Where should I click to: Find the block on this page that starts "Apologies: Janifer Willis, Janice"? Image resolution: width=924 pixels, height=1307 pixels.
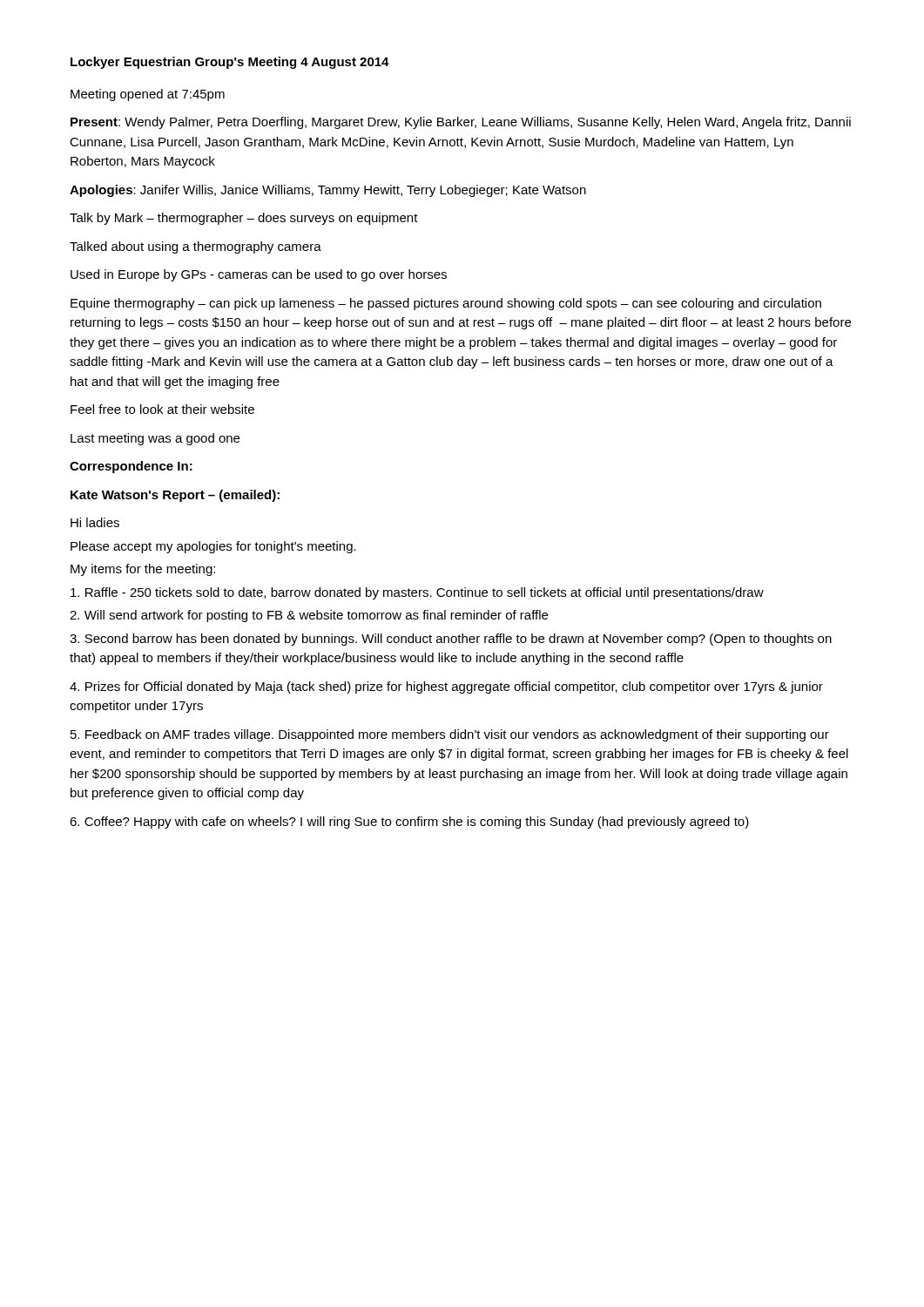click(328, 189)
